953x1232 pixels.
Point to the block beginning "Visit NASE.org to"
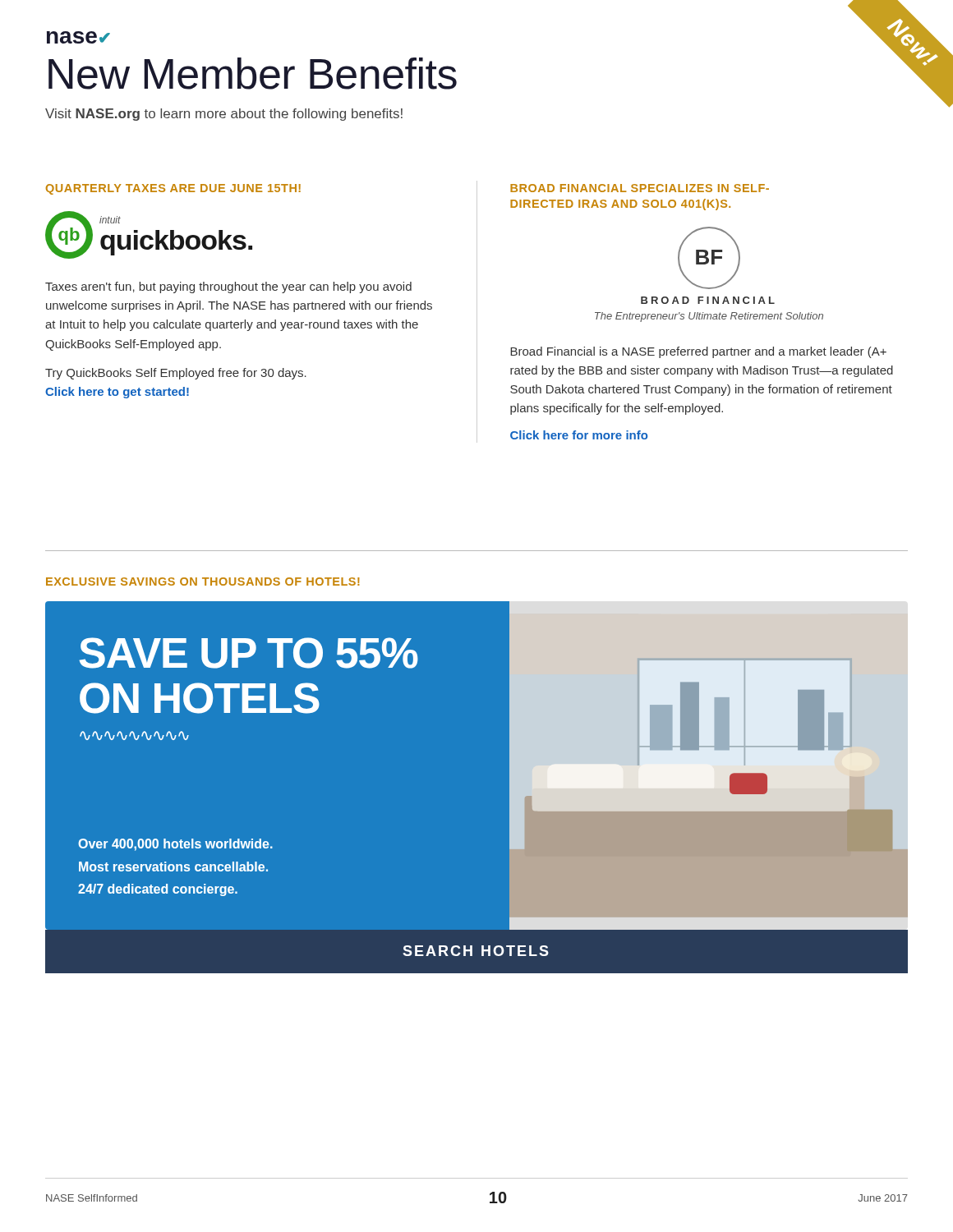(224, 114)
